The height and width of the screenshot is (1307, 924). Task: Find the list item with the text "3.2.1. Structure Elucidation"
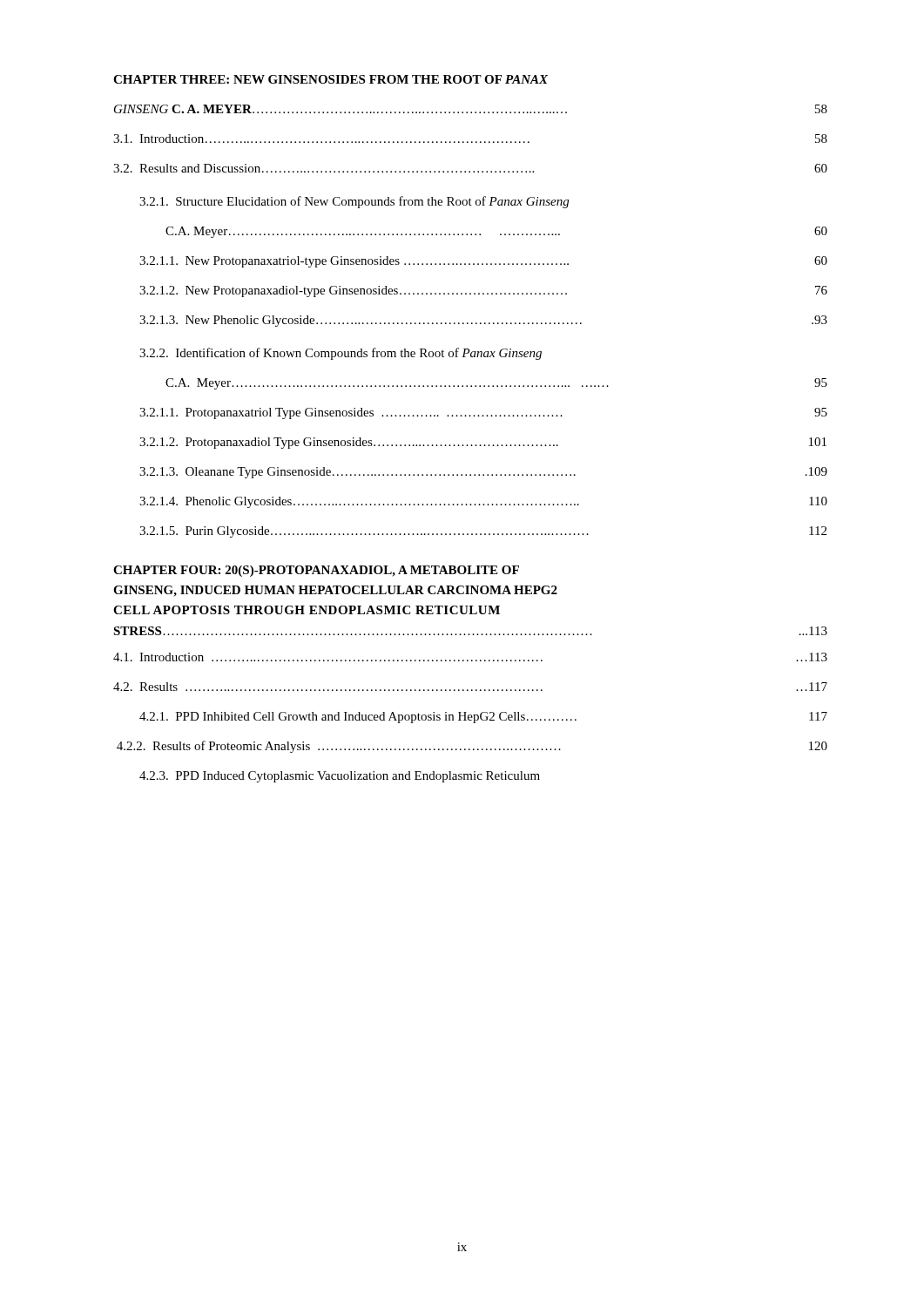tap(354, 201)
